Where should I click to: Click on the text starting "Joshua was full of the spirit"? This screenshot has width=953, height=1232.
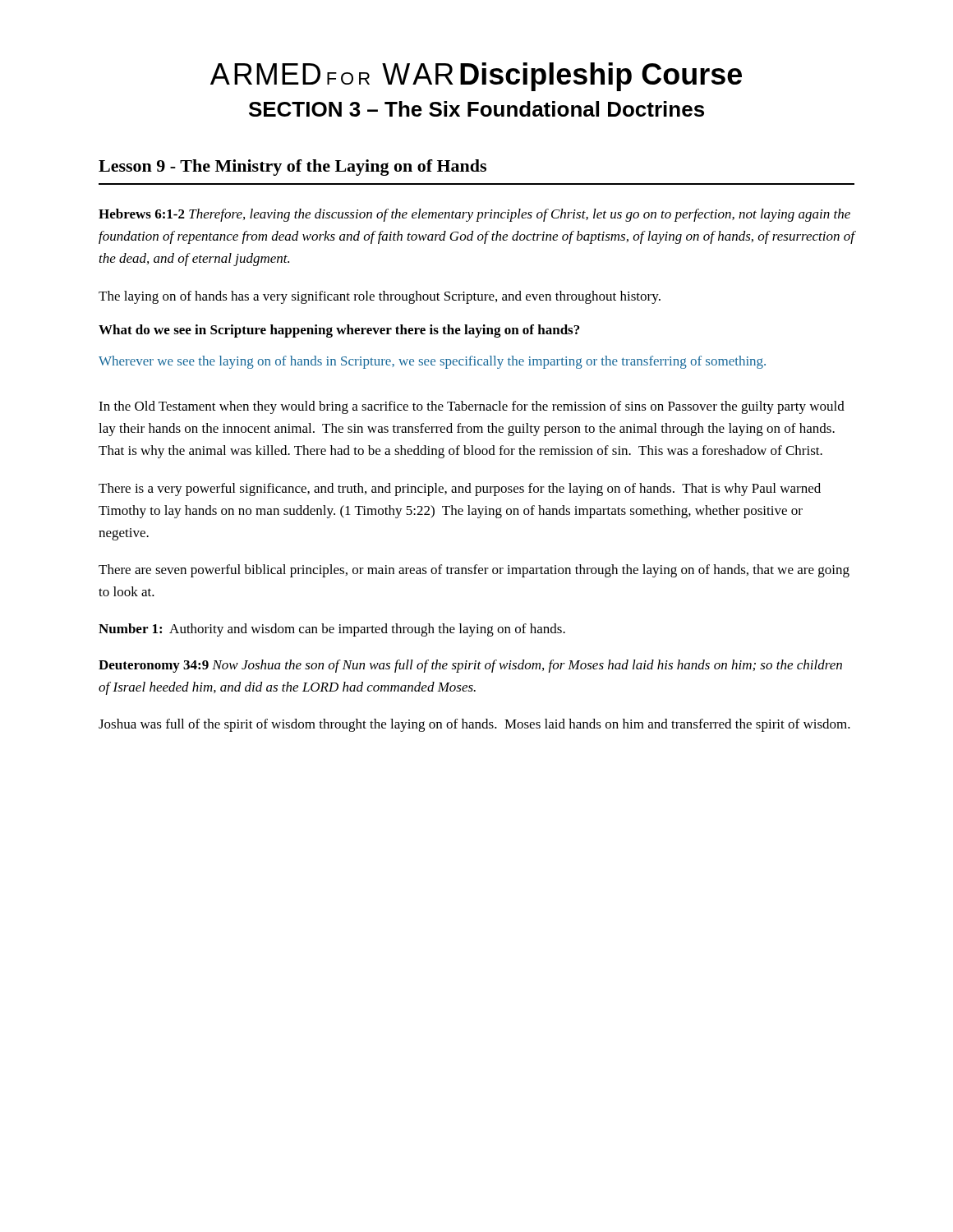[475, 724]
